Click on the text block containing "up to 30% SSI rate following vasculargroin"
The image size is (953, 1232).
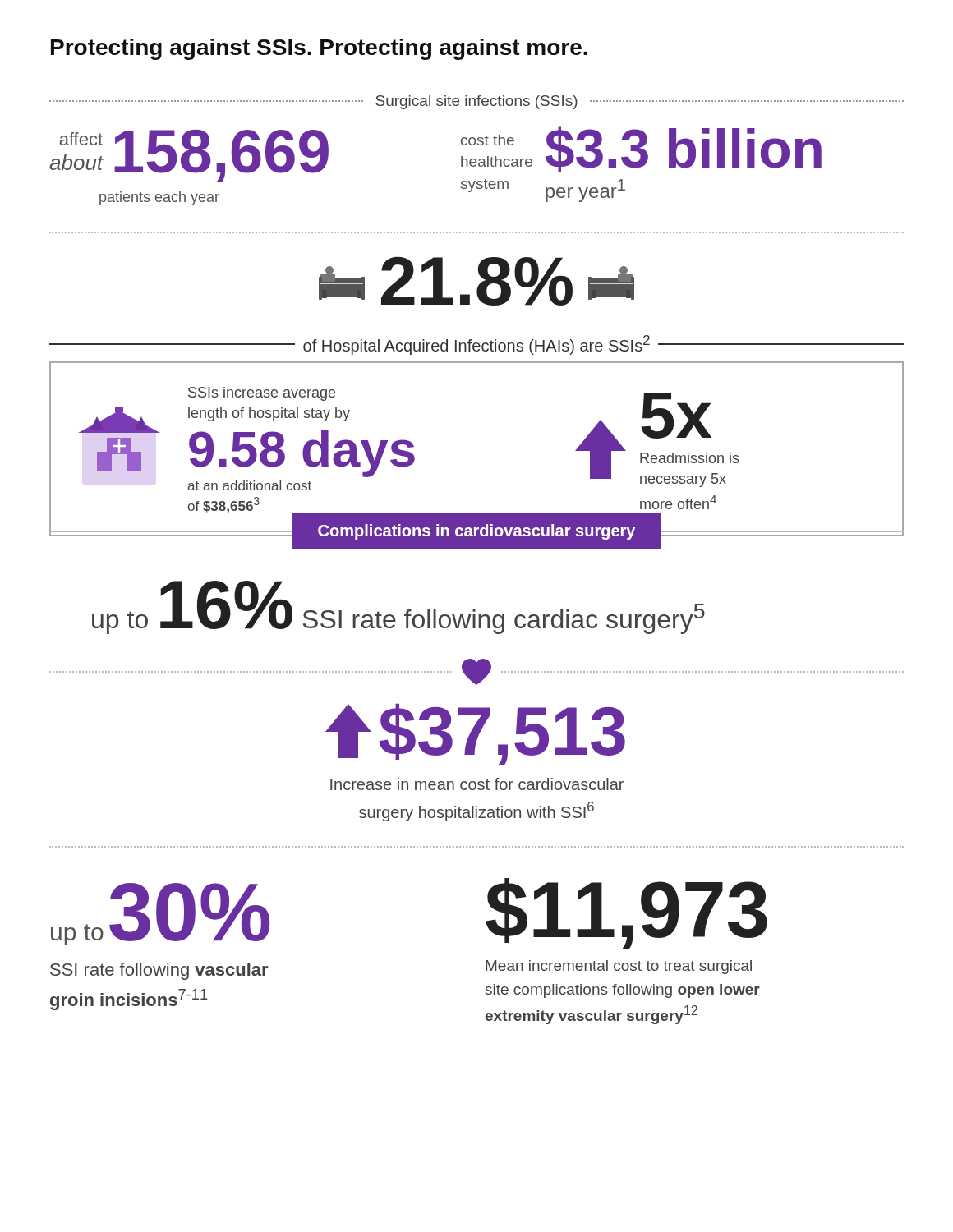(255, 942)
